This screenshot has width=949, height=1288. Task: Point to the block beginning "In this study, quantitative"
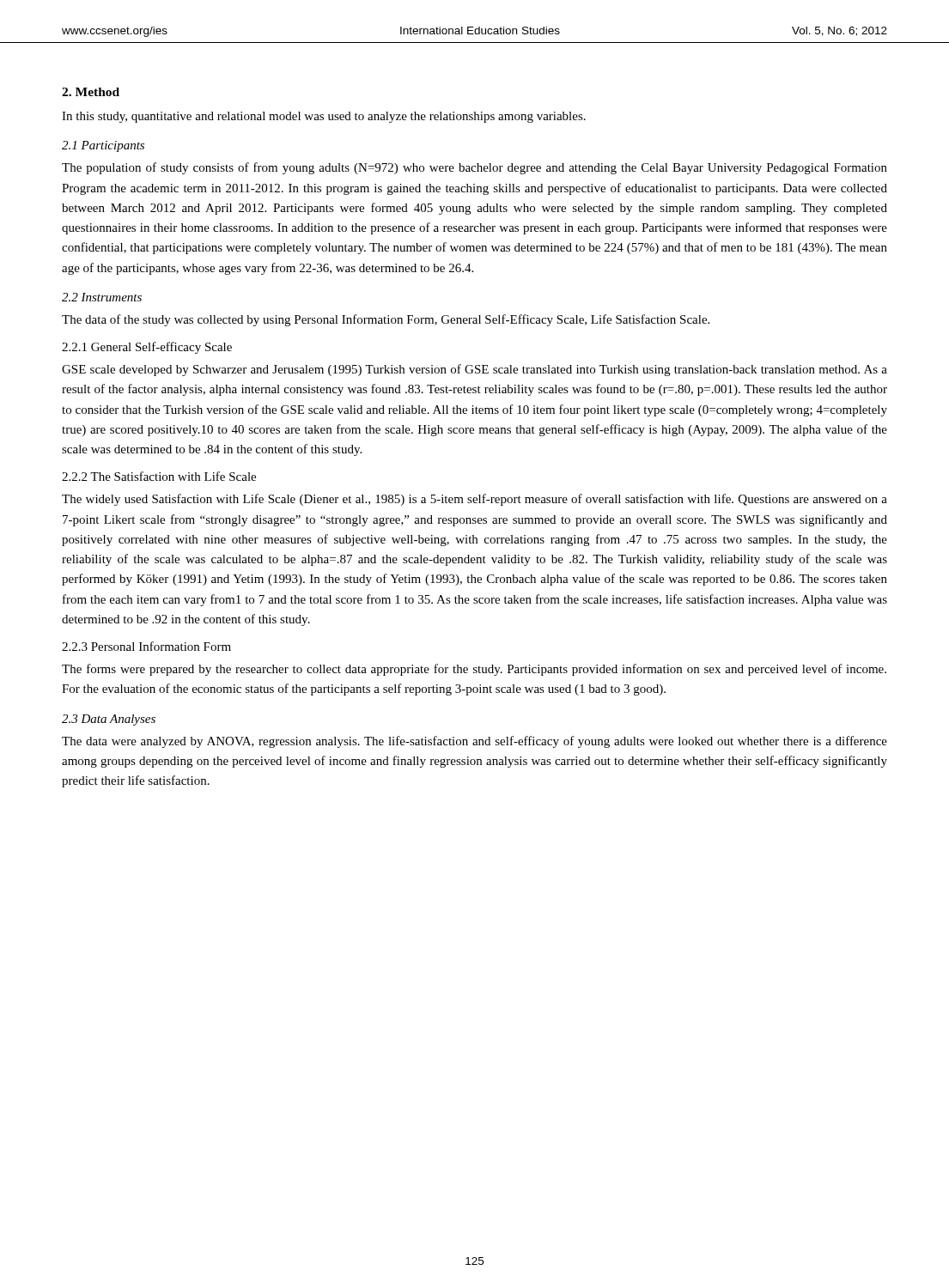coord(474,116)
